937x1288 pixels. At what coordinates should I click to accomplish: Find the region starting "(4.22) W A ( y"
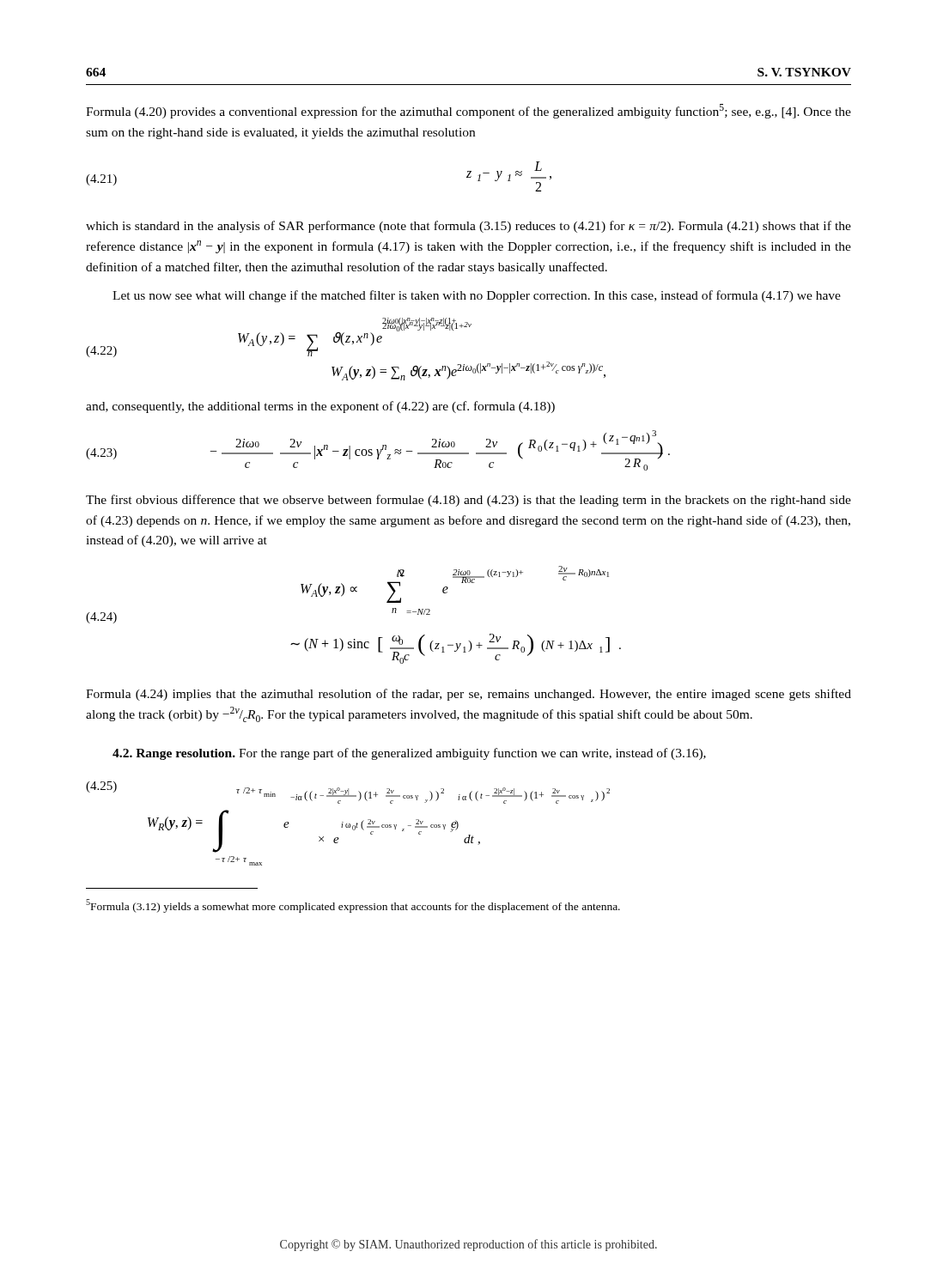[468, 351]
